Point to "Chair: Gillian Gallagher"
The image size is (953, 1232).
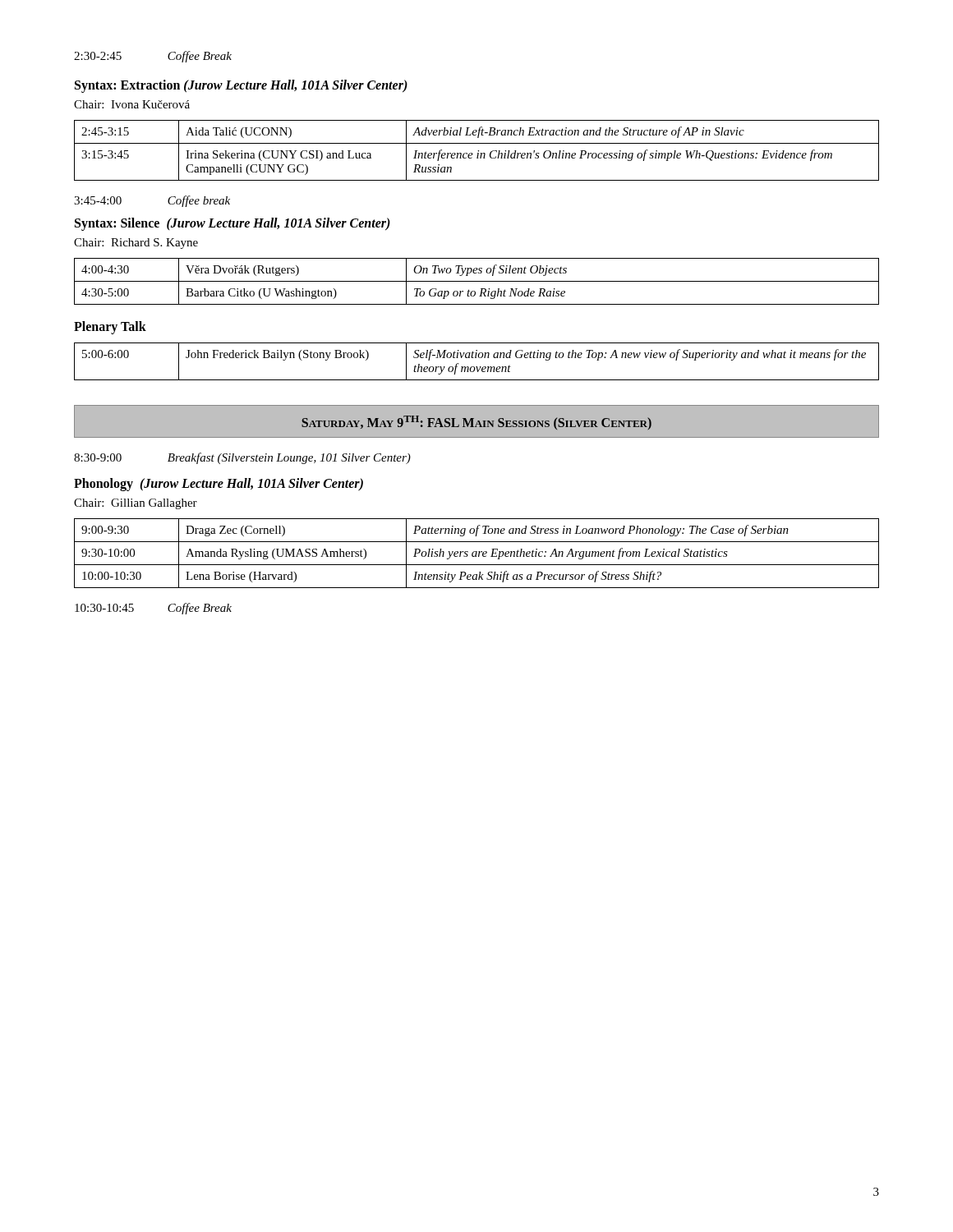(135, 503)
